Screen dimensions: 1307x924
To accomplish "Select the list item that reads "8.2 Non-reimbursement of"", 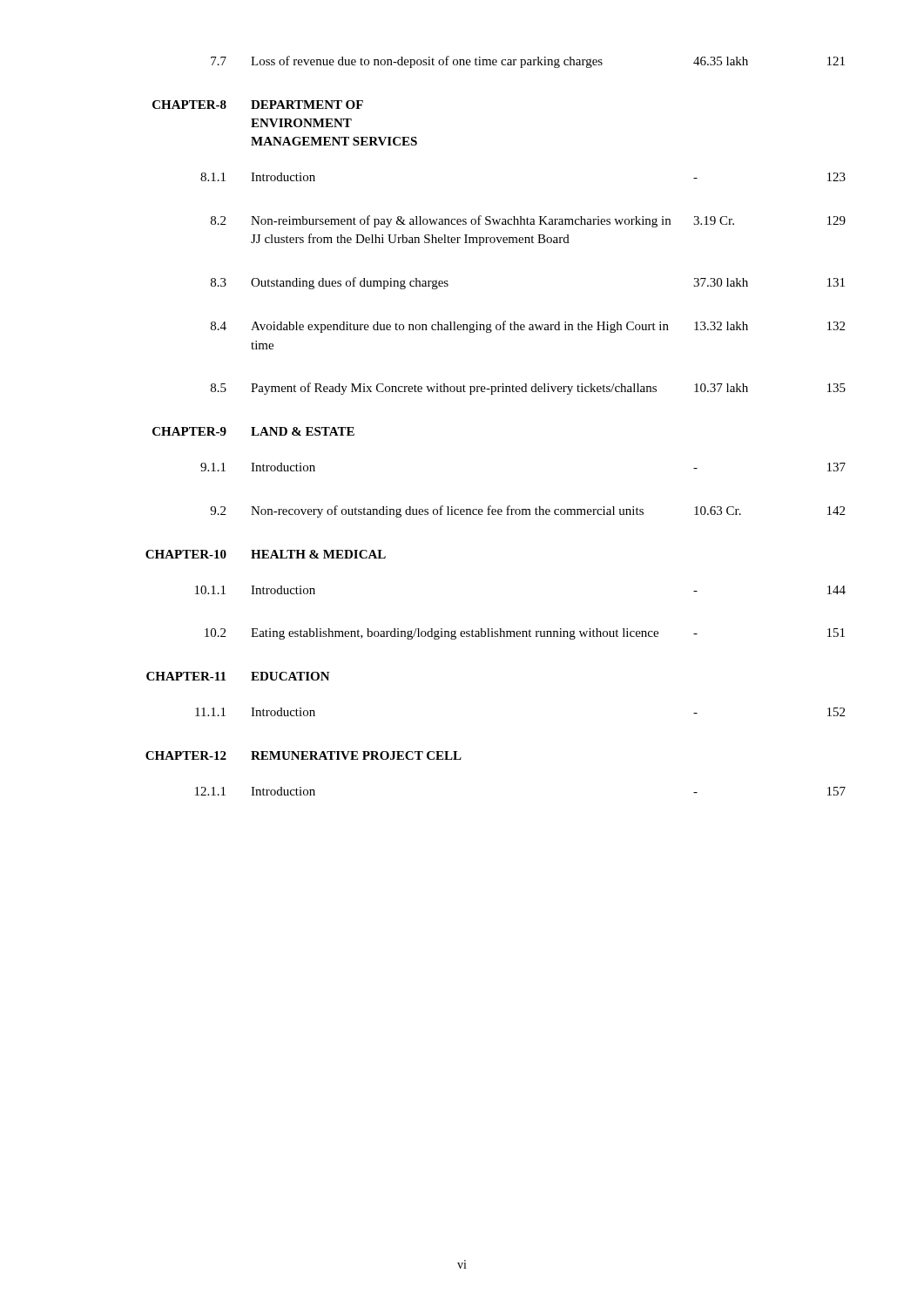I will pyautogui.click(x=479, y=230).
